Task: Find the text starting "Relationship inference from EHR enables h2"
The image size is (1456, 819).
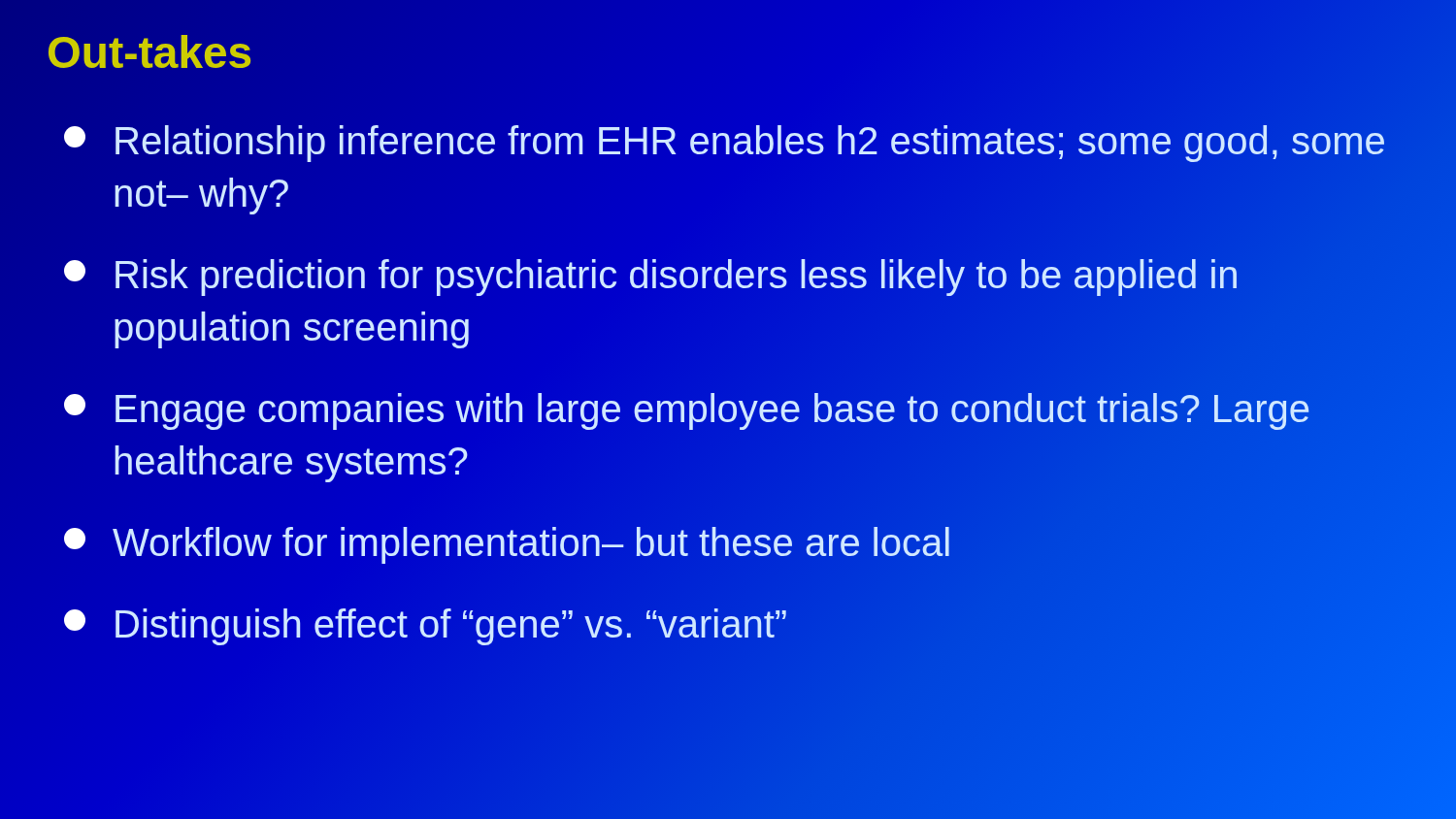Action: click(x=731, y=167)
